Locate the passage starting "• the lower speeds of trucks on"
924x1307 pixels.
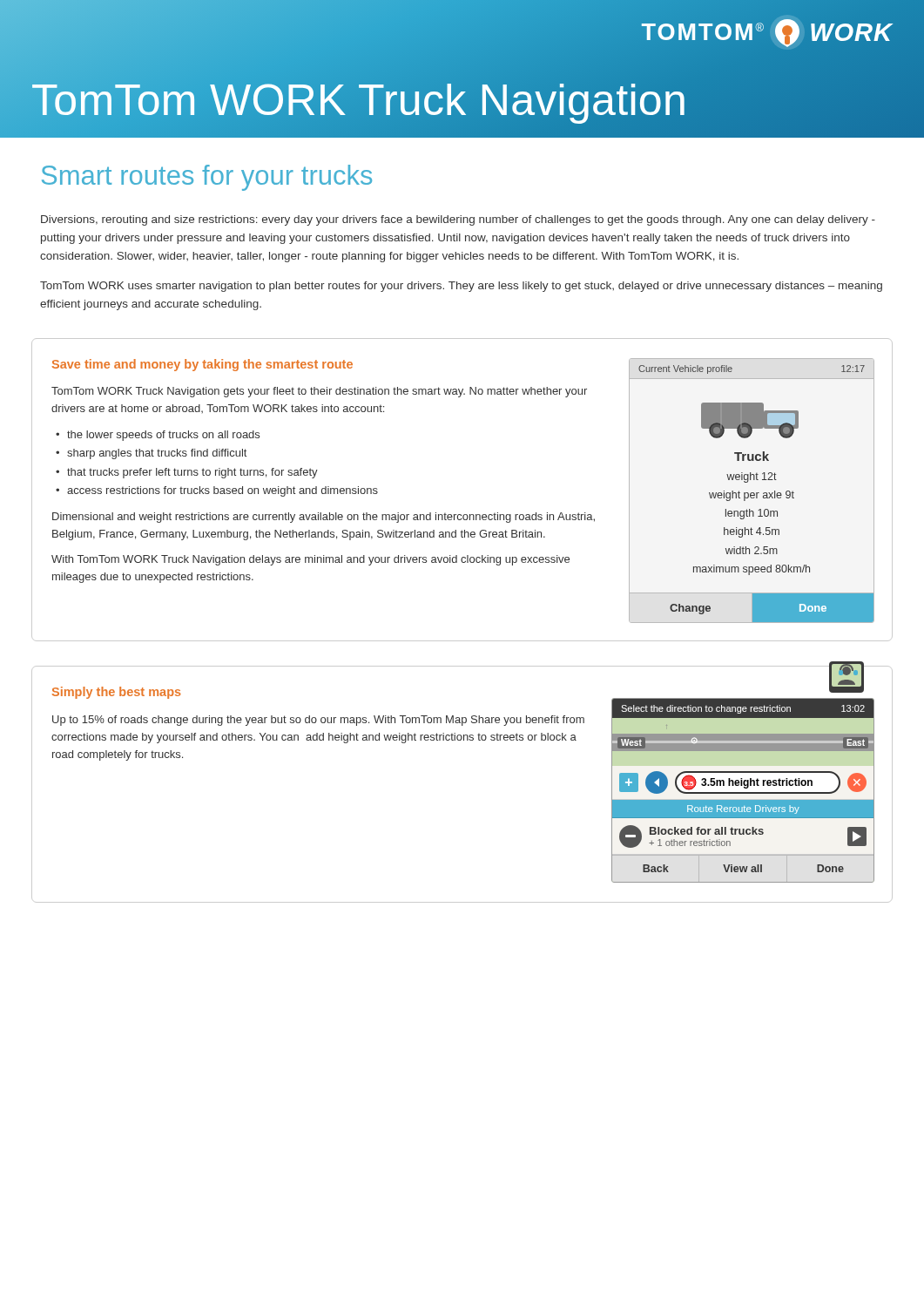point(158,435)
